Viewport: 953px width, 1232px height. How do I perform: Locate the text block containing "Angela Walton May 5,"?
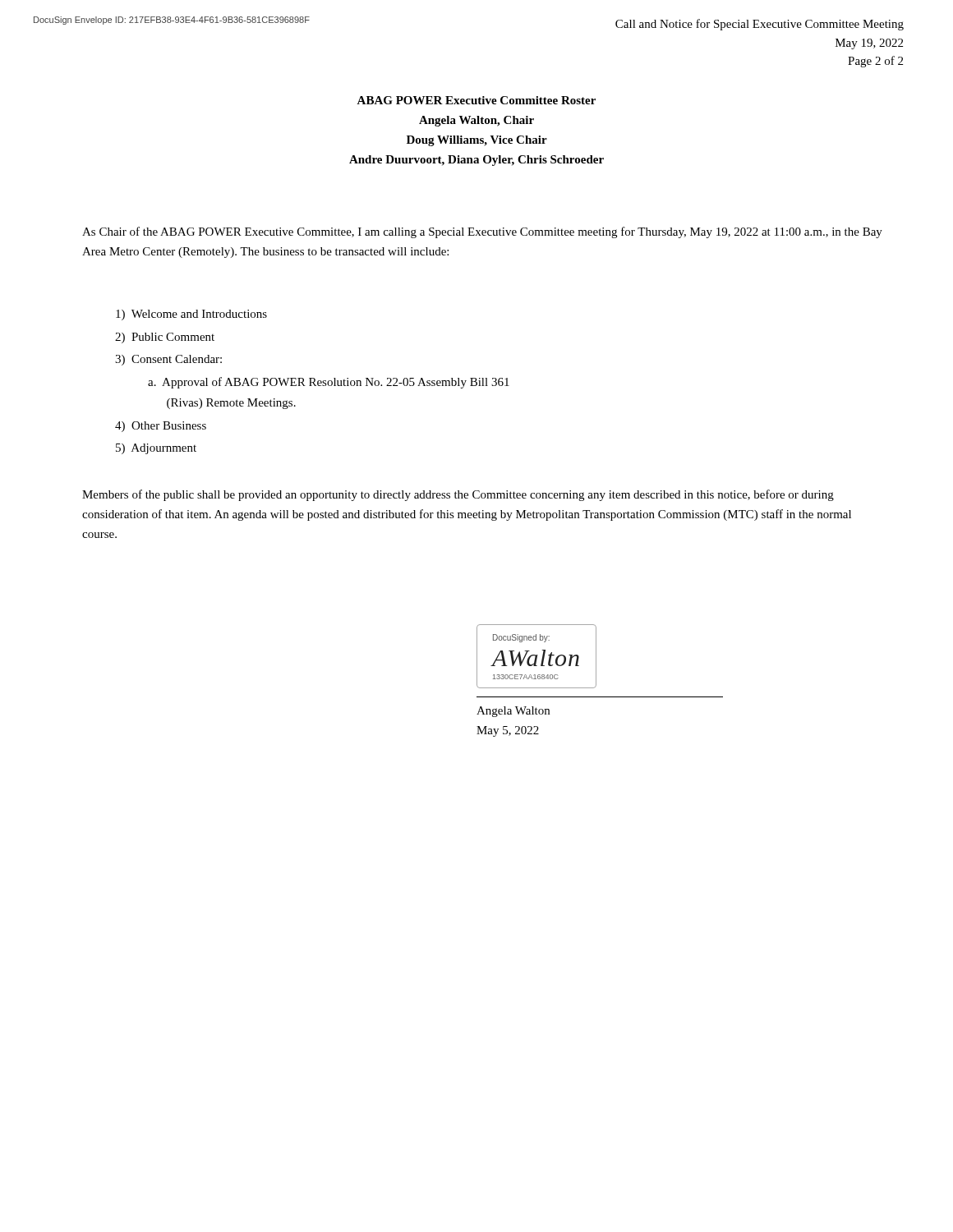[x=513, y=720]
